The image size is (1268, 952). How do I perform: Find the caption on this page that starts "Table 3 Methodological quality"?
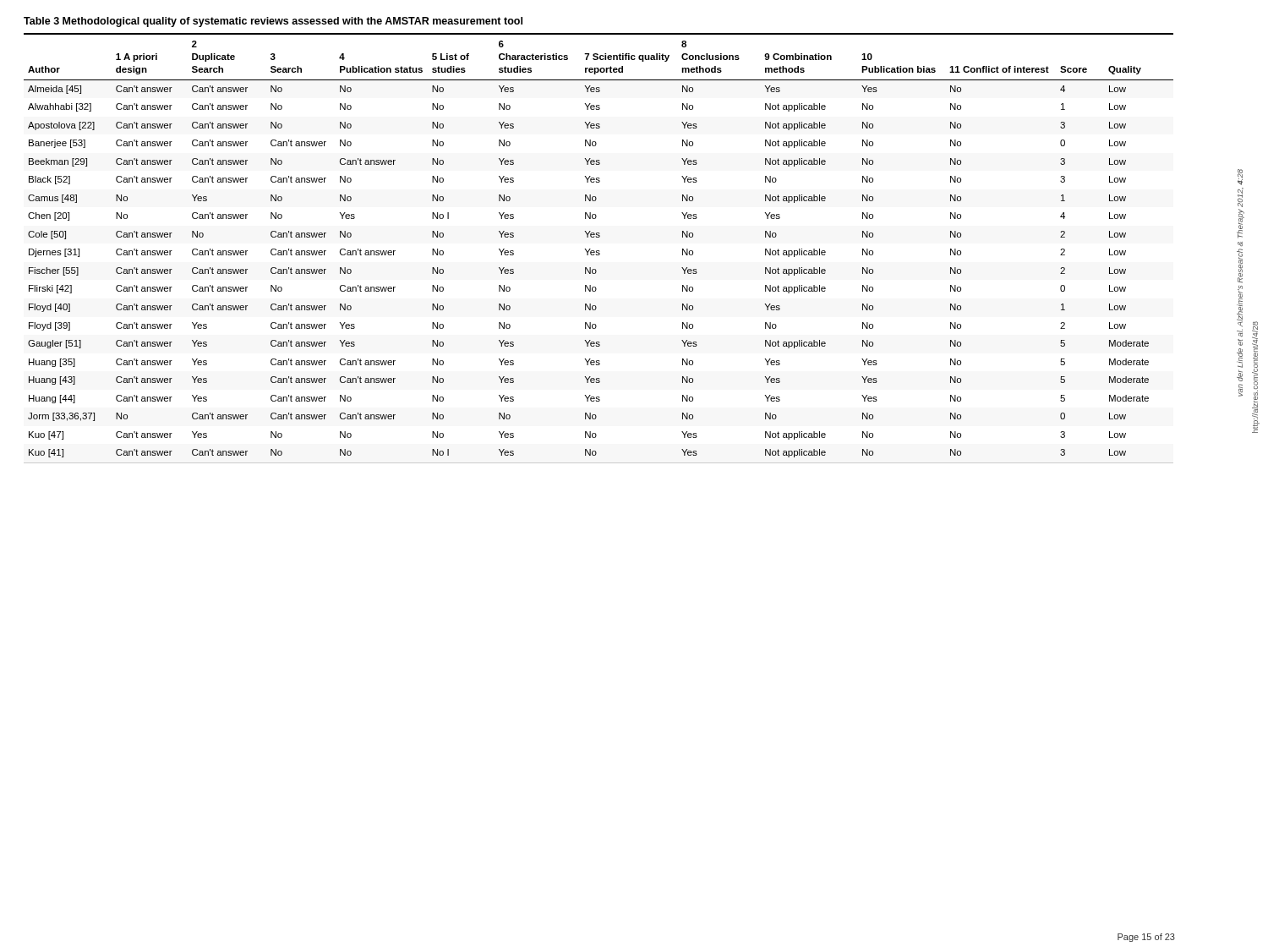[x=273, y=21]
